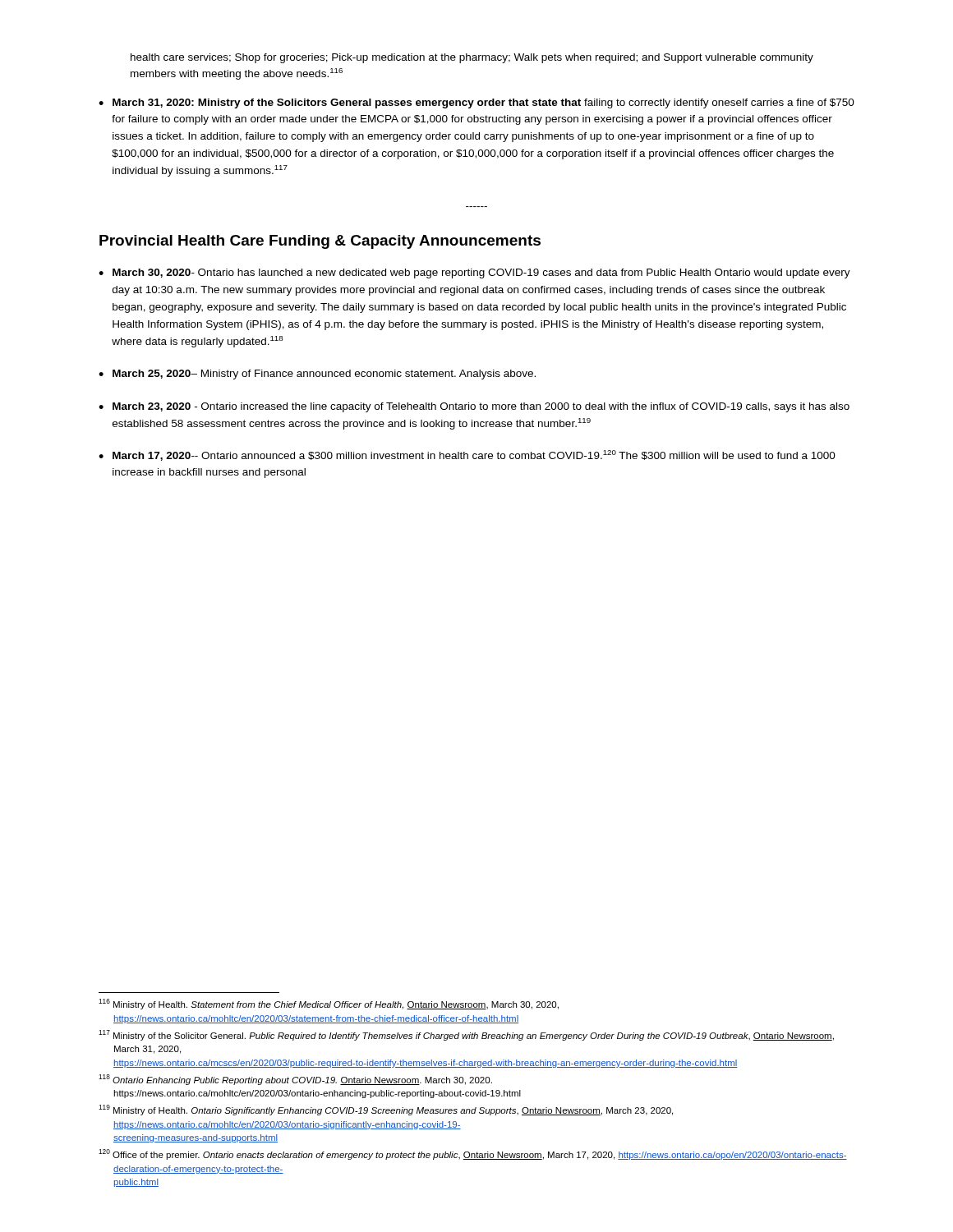Locate the block of text that opens with "118 Ontario Enhancing Public"
953x1232 pixels.
pyautogui.click(x=310, y=1086)
